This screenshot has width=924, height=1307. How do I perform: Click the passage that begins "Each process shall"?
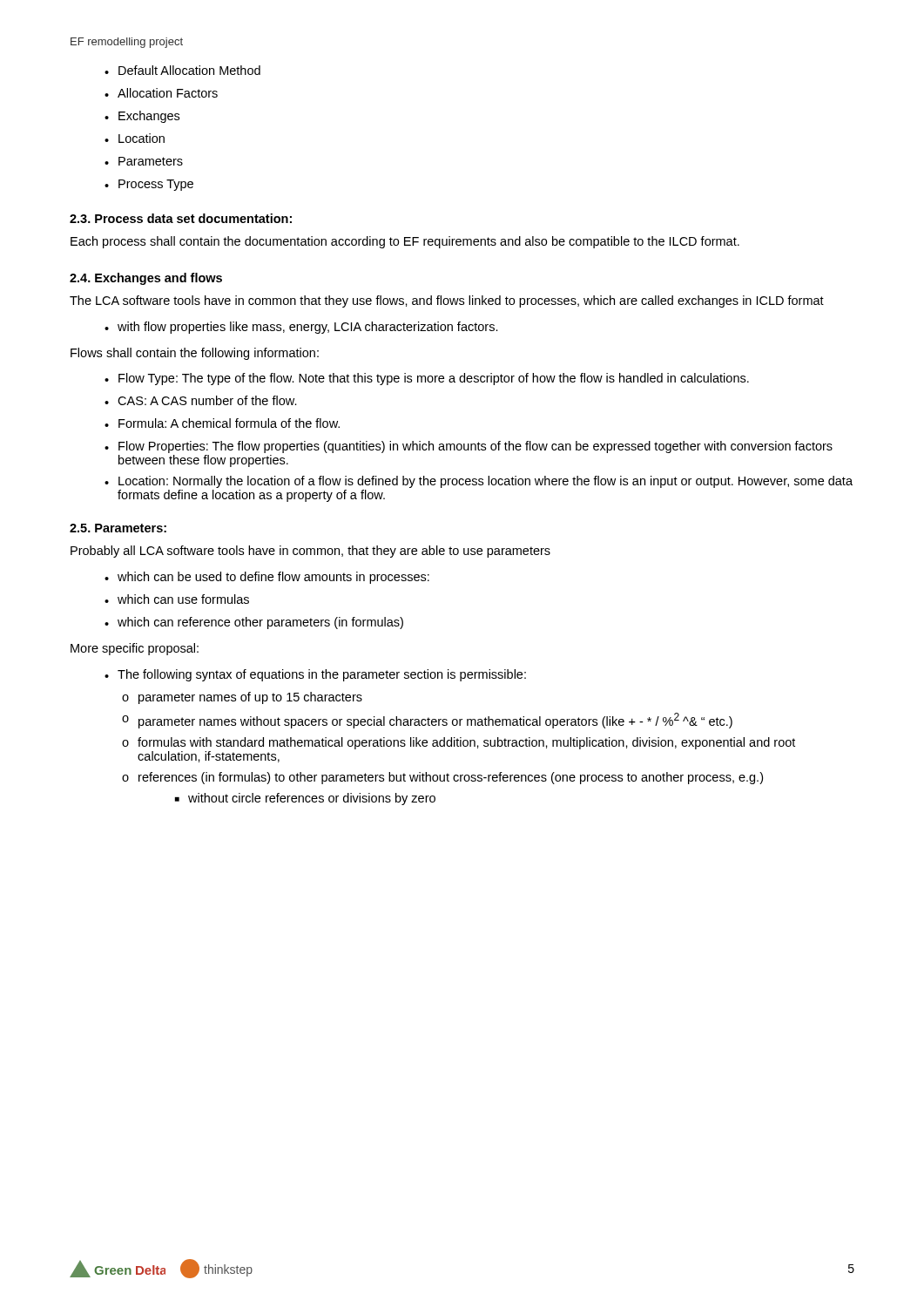(x=405, y=241)
